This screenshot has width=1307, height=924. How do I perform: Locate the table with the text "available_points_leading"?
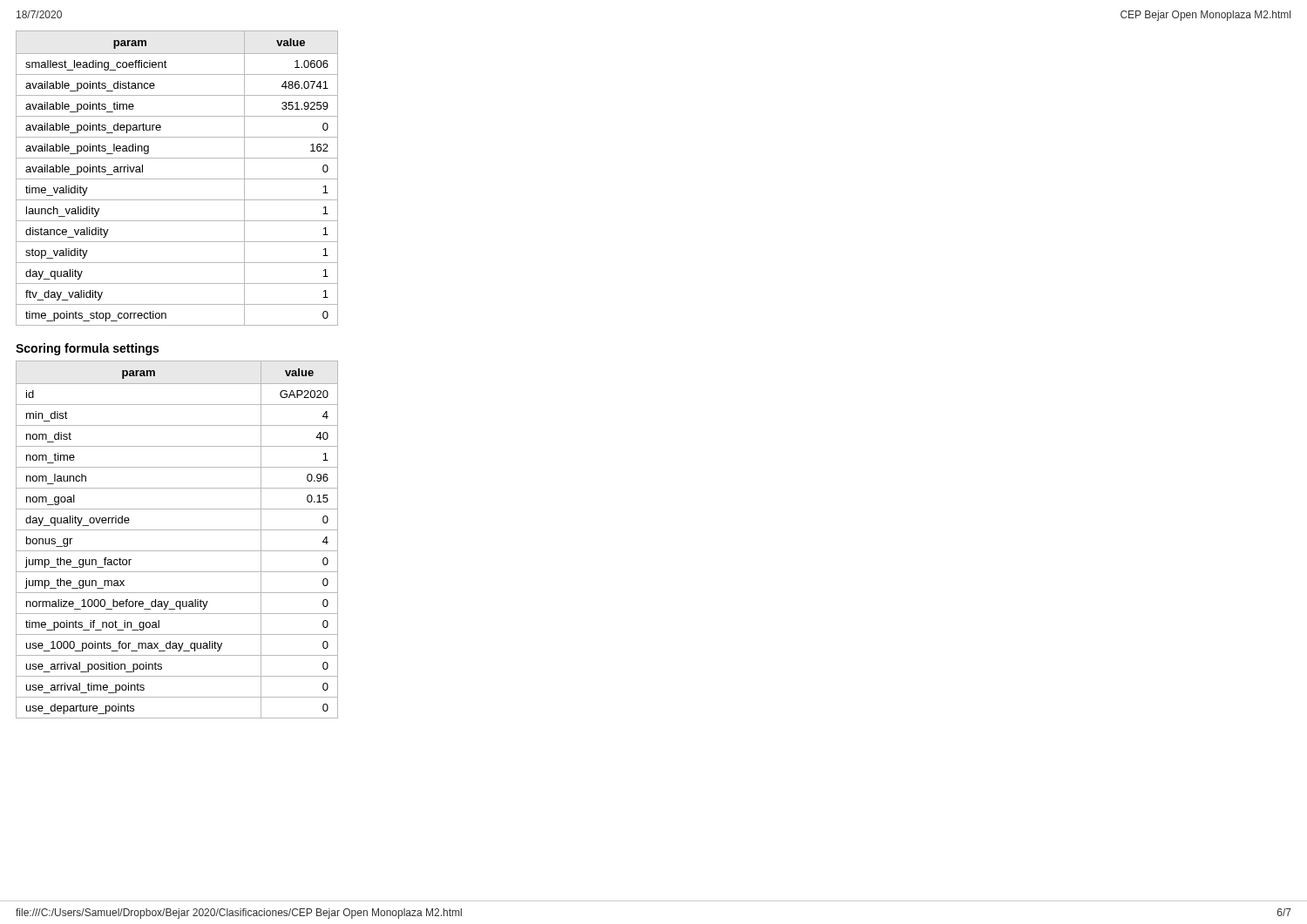click(190, 178)
